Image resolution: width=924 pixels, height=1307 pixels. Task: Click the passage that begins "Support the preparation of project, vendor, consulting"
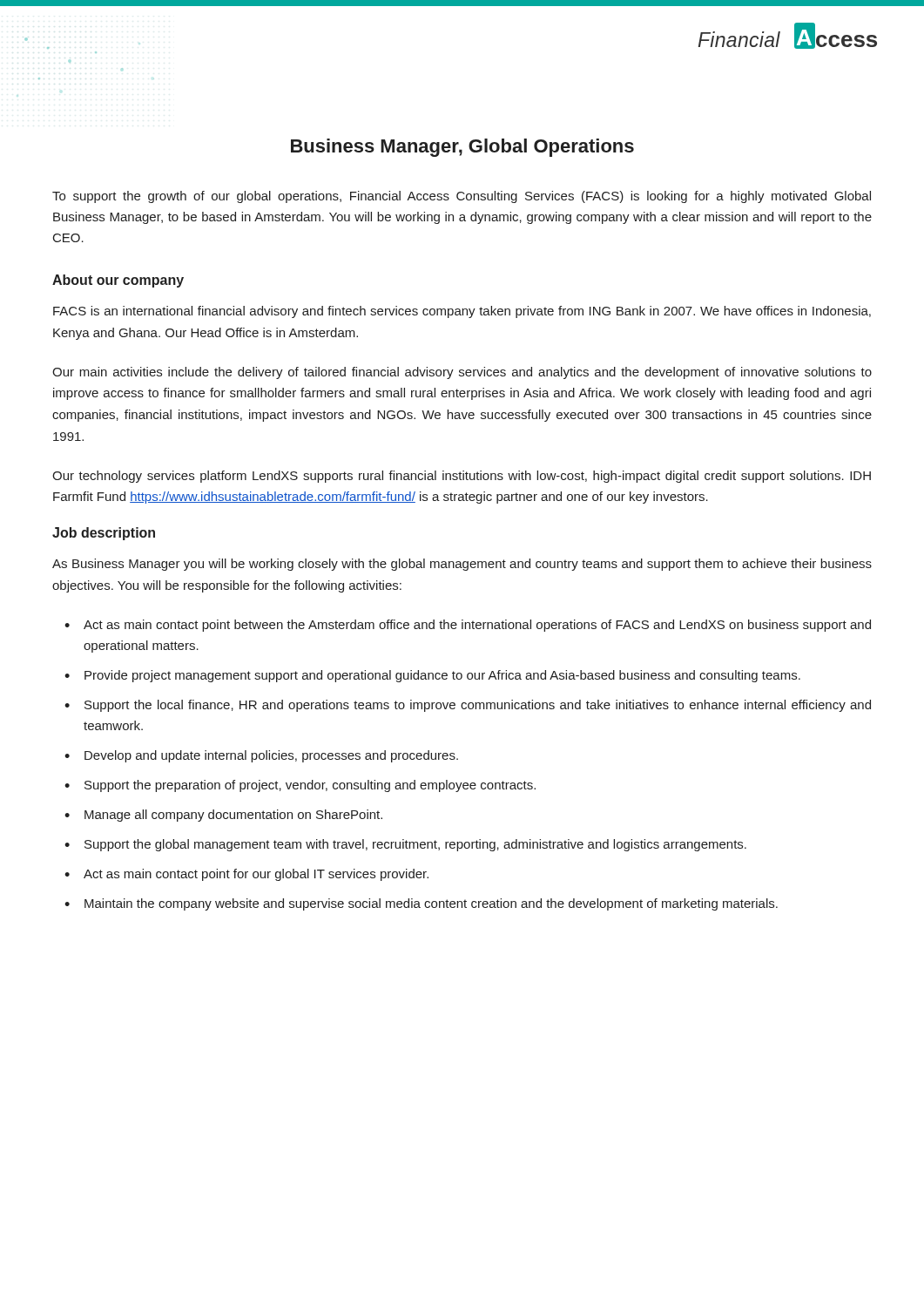(x=310, y=784)
